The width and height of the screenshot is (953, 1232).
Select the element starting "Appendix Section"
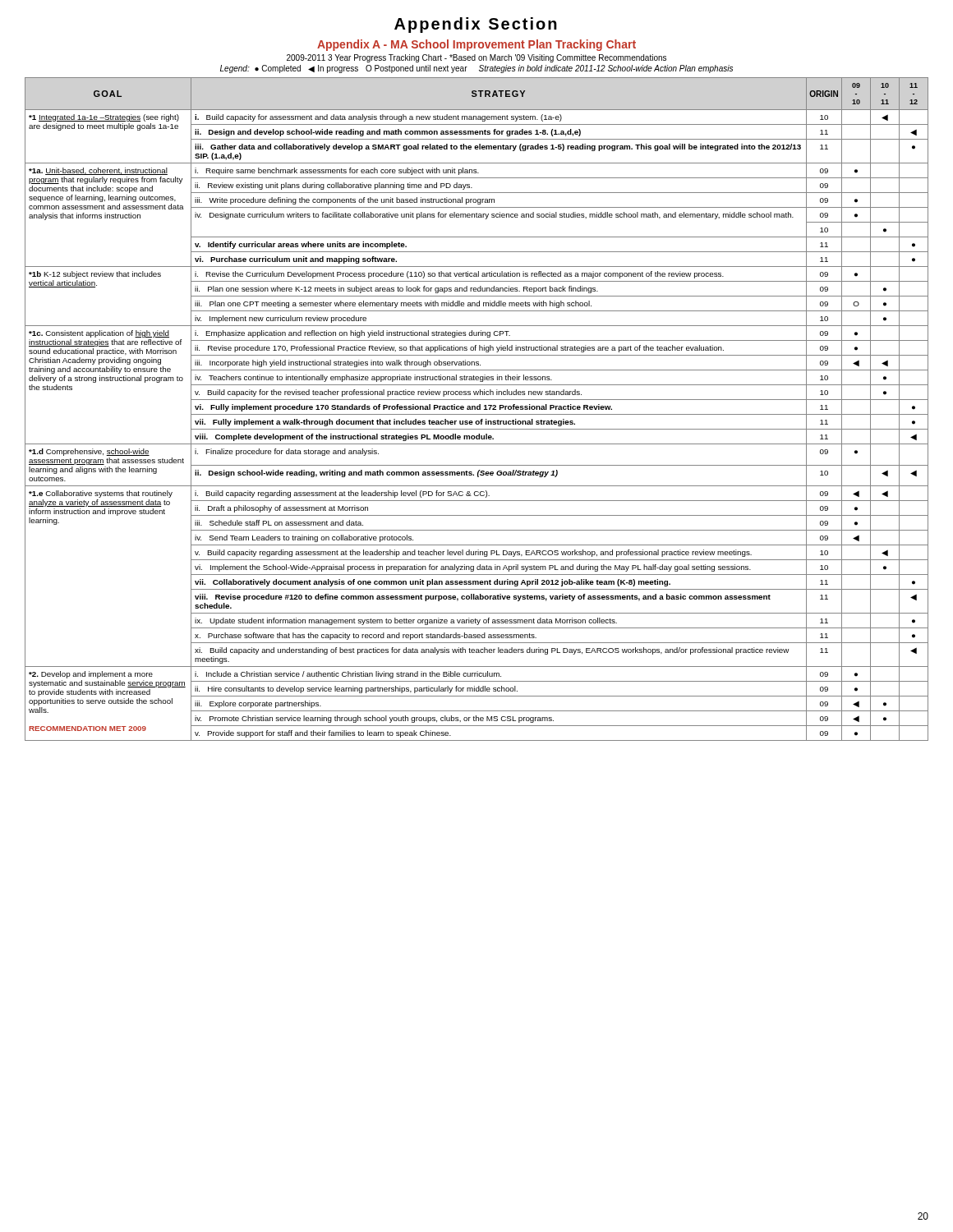coord(476,24)
